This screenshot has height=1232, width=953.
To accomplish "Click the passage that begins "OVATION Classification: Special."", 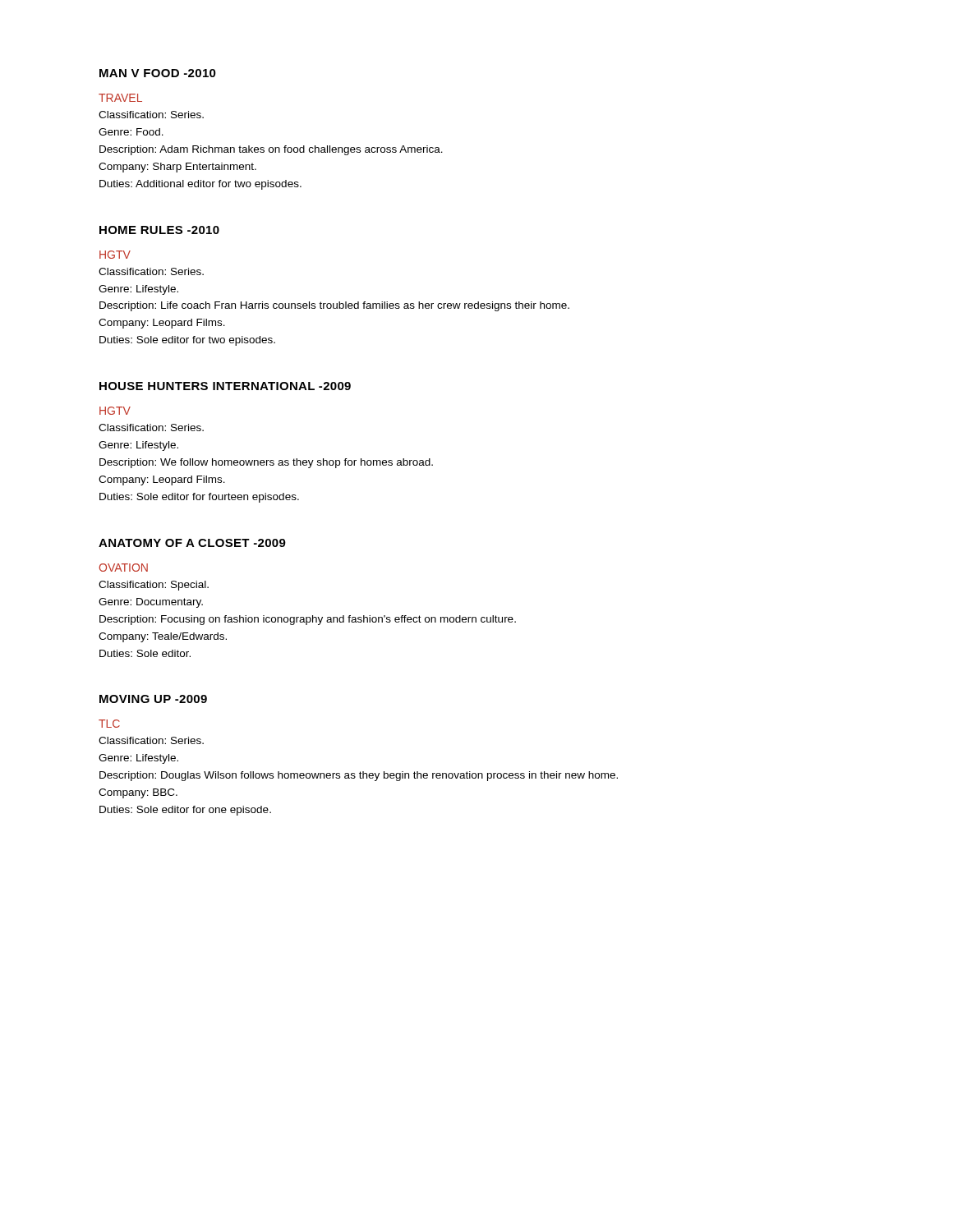I will [x=476, y=612].
